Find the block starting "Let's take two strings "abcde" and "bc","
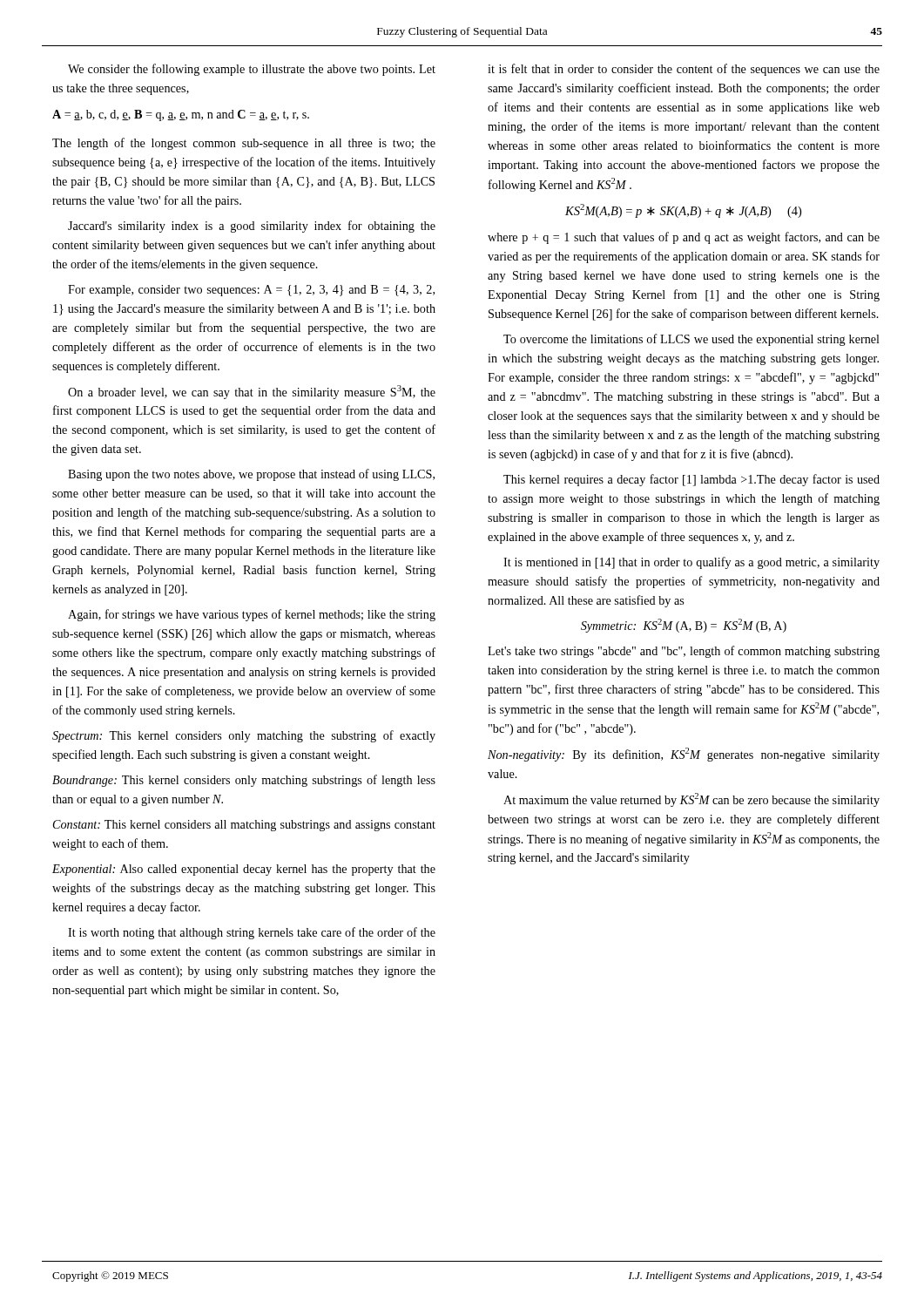This screenshot has width=924, height=1307. 684,754
